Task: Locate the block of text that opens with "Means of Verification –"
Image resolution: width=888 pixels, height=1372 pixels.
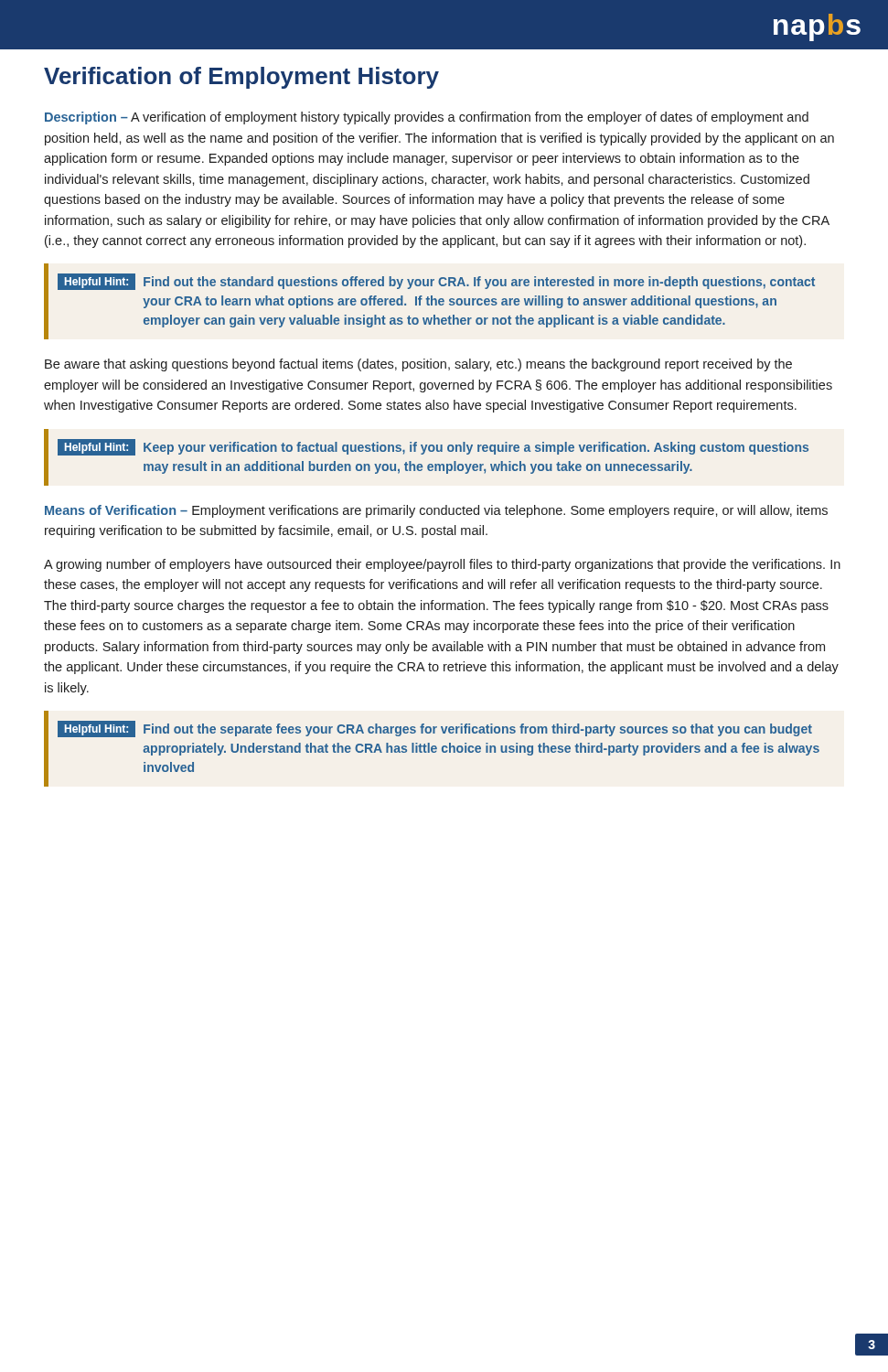Action: tap(436, 521)
